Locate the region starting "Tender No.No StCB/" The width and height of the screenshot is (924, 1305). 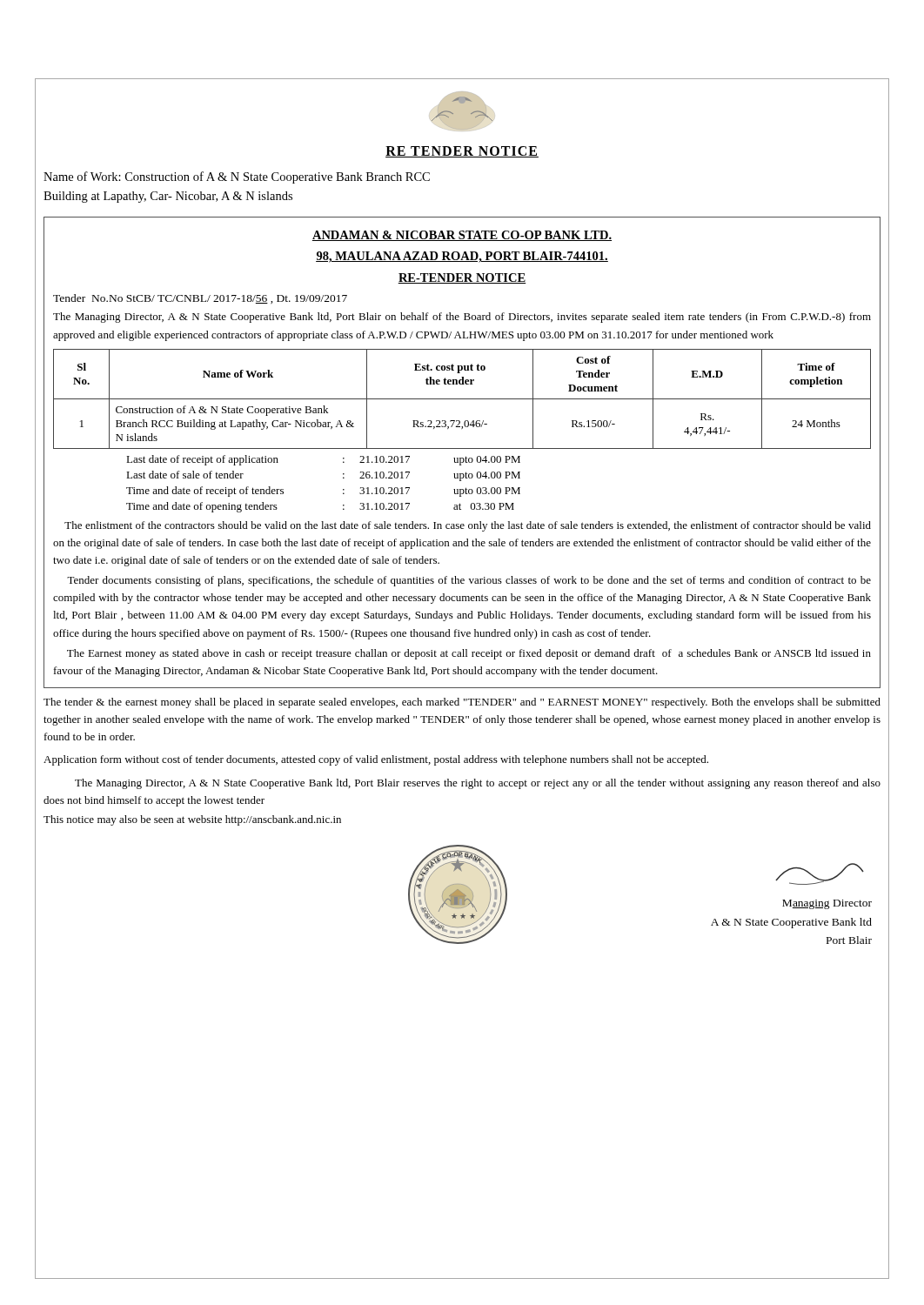pos(200,298)
